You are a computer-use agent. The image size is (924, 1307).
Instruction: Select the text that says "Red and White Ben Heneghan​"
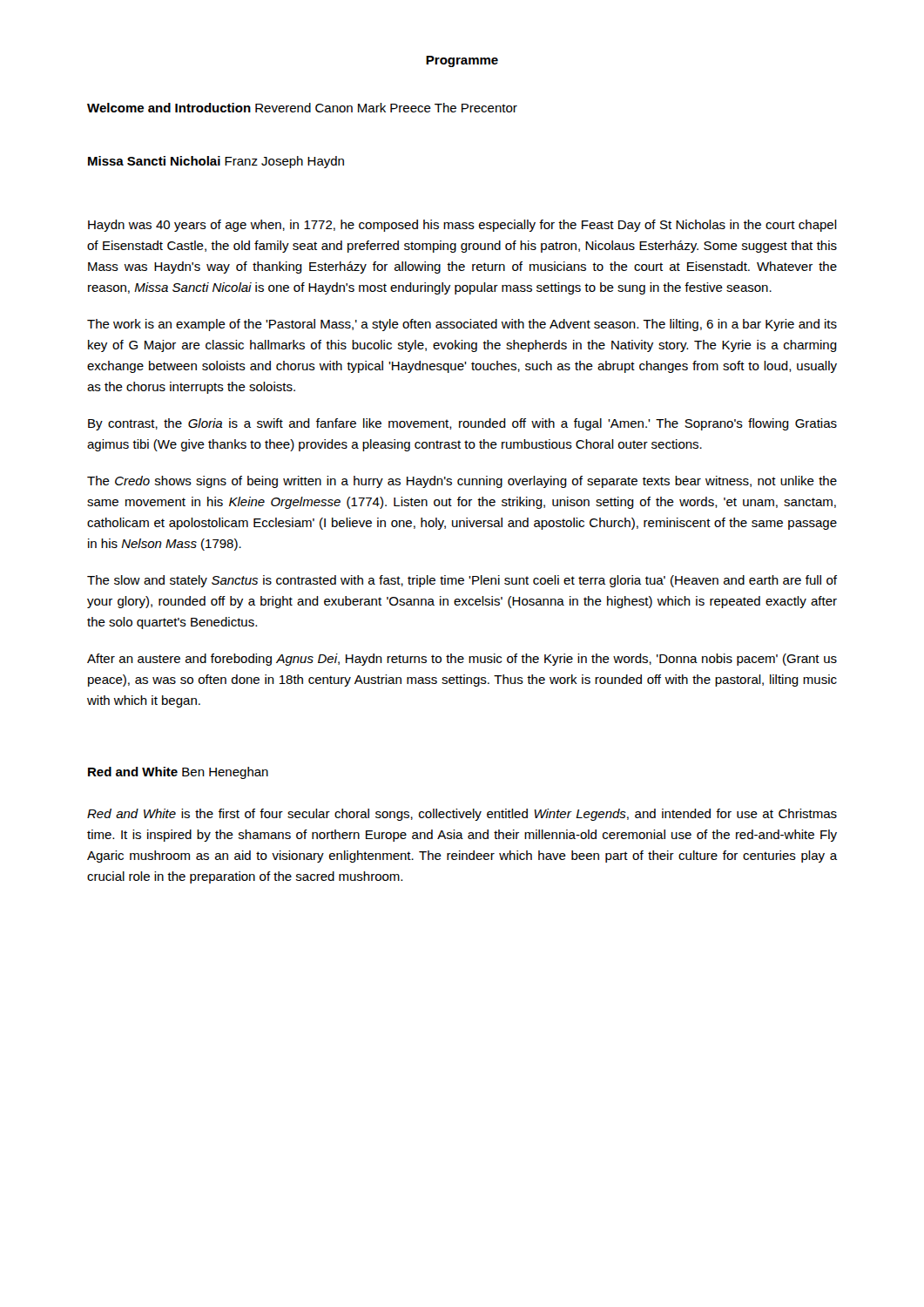tap(178, 772)
